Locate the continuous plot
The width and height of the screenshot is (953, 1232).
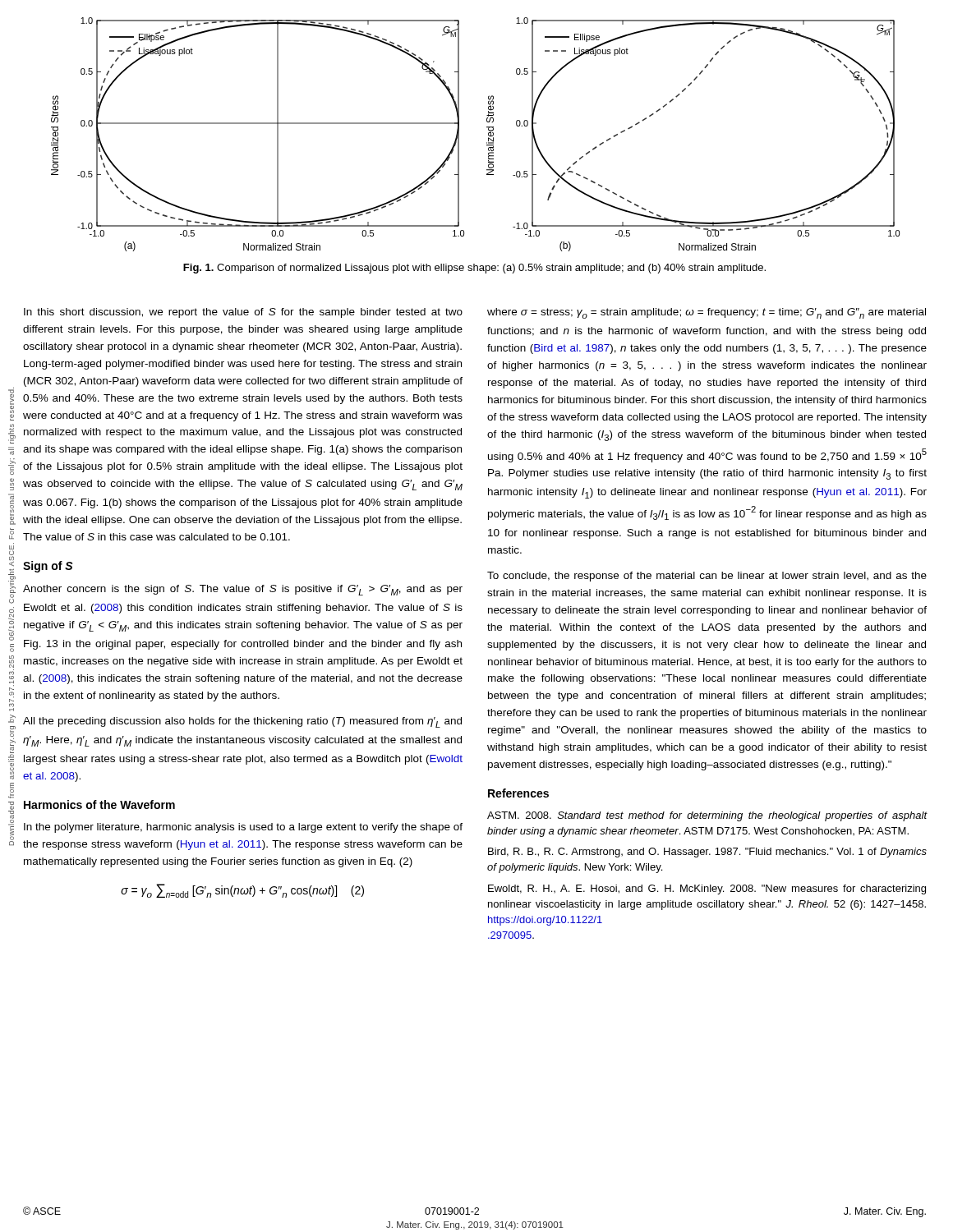point(475,131)
